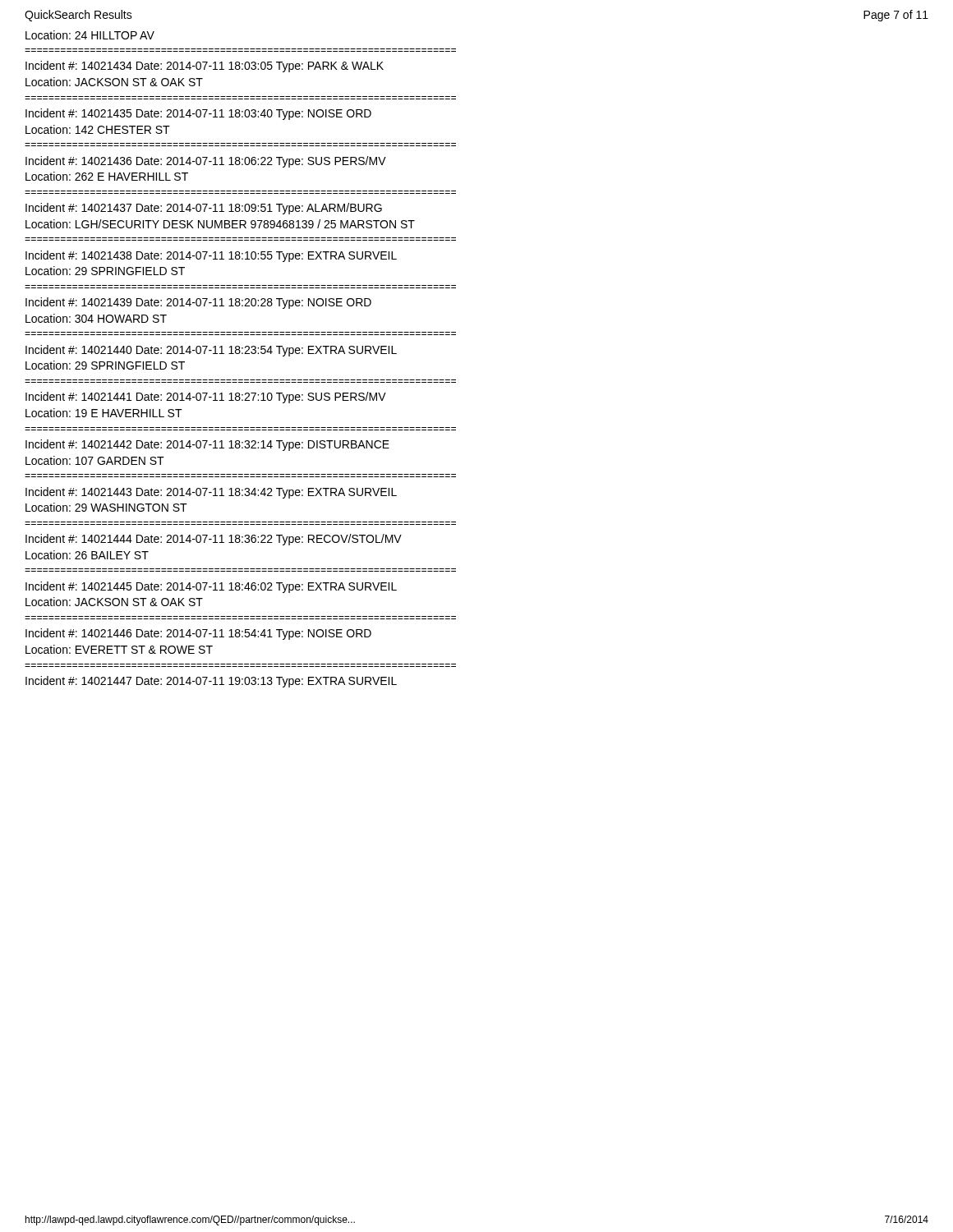The image size is (953, 1232).
Task: Click the passage that begins "Incident #: 14021435 Date:"
Action: pos(198,114)
